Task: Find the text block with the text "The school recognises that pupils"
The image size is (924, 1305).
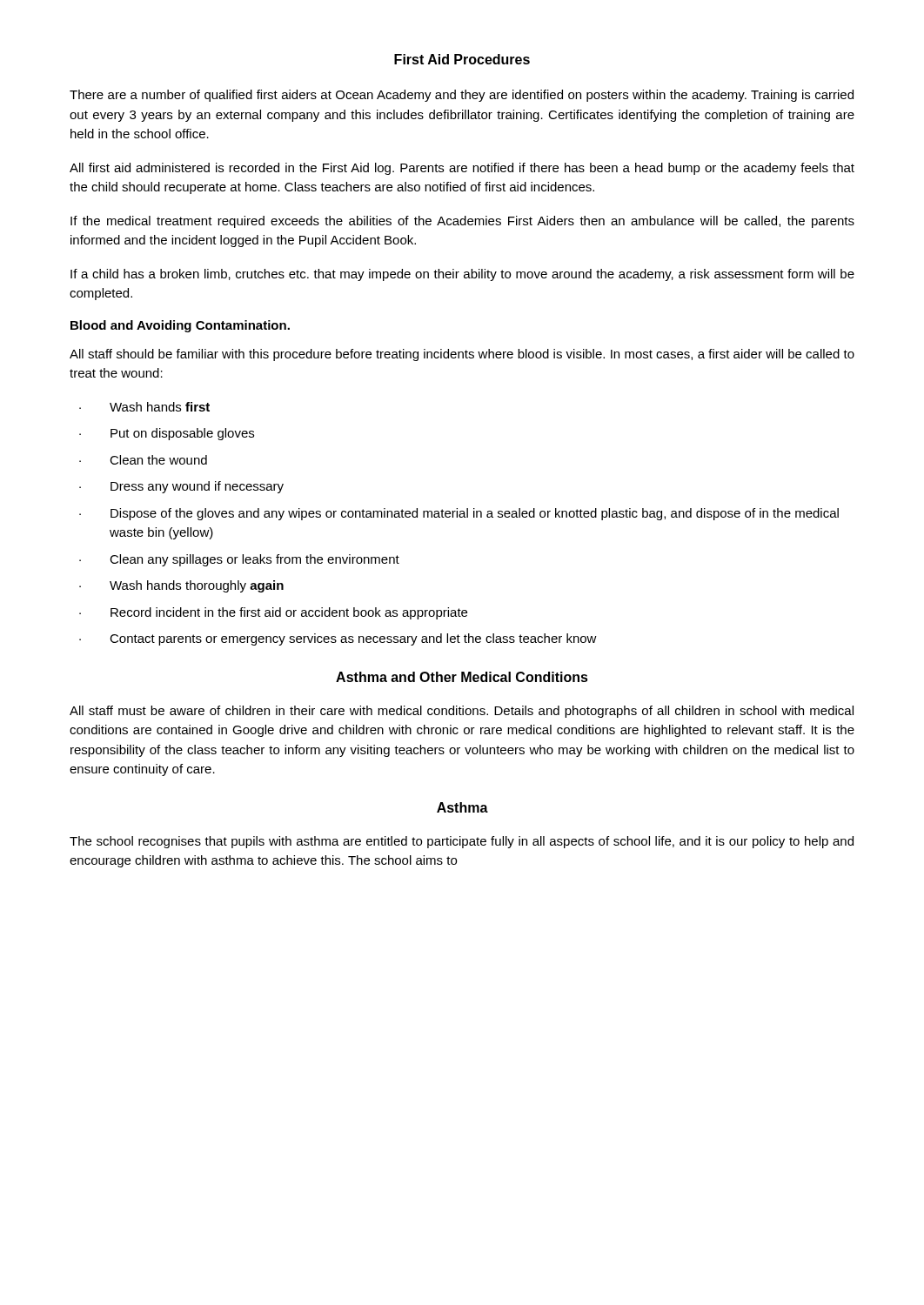Action: coord(462,850)
